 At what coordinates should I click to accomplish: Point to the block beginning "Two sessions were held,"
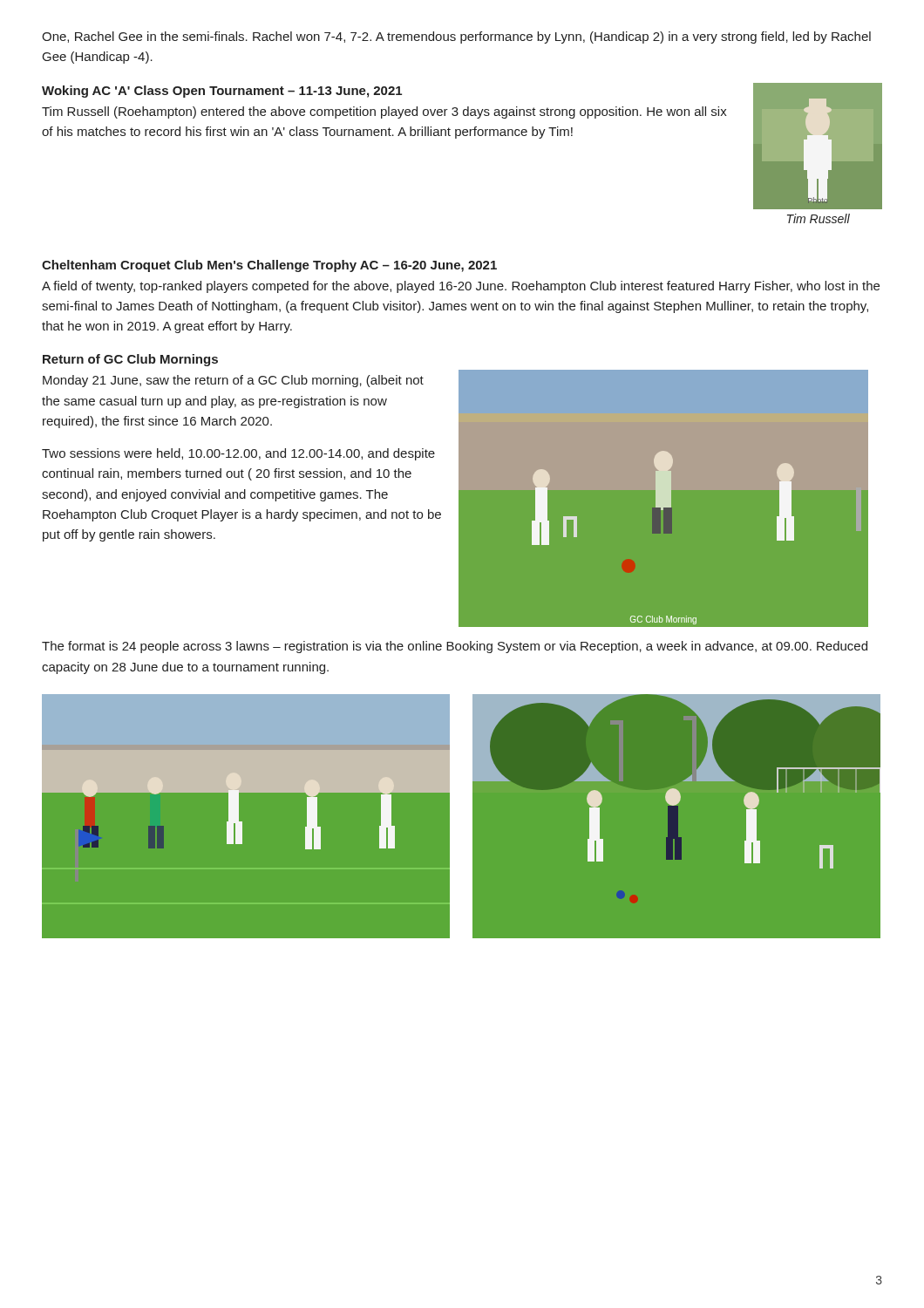[x=242, y=494]
